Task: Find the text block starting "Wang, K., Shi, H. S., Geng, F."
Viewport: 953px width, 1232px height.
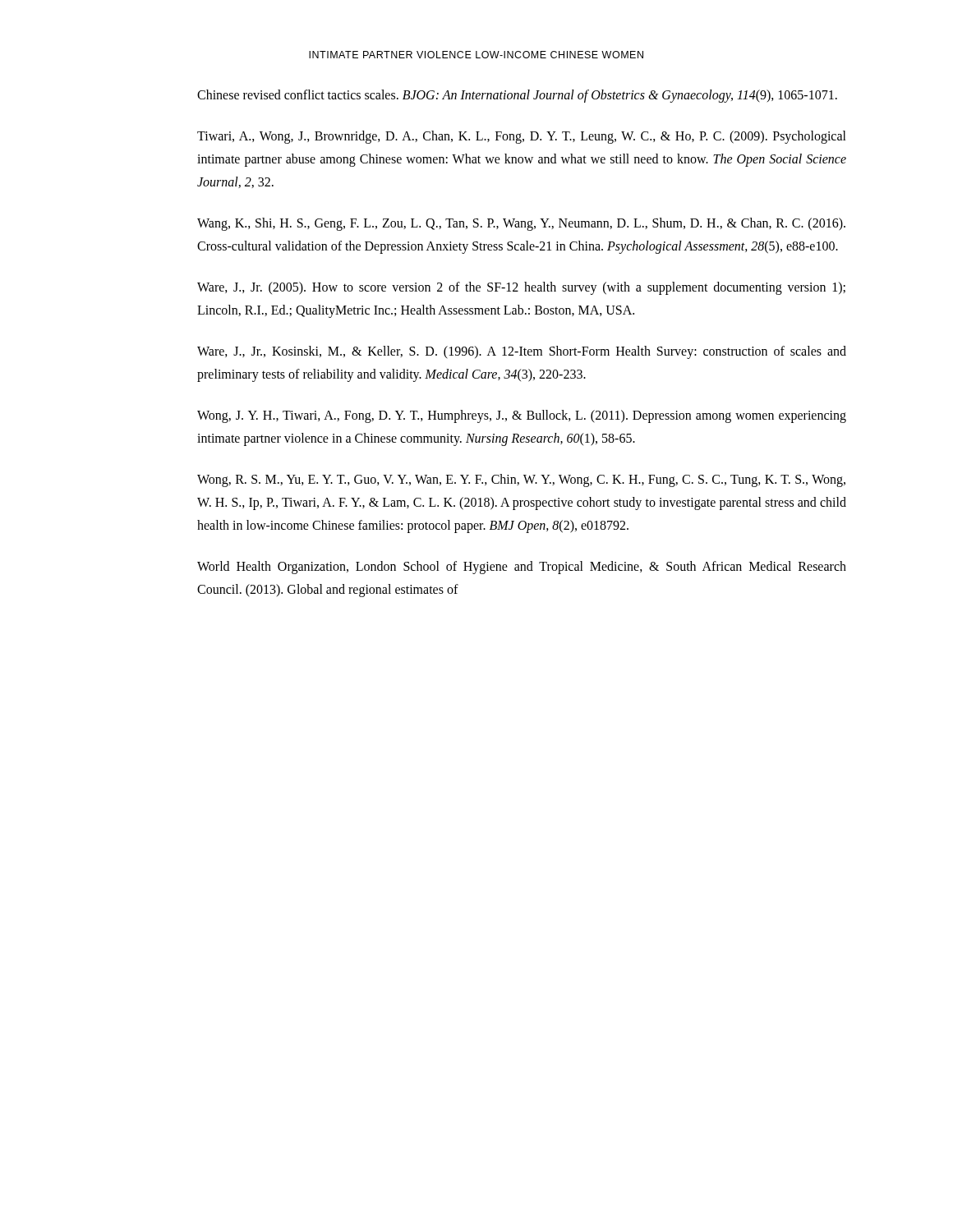Action: click(x=476, y=235)
